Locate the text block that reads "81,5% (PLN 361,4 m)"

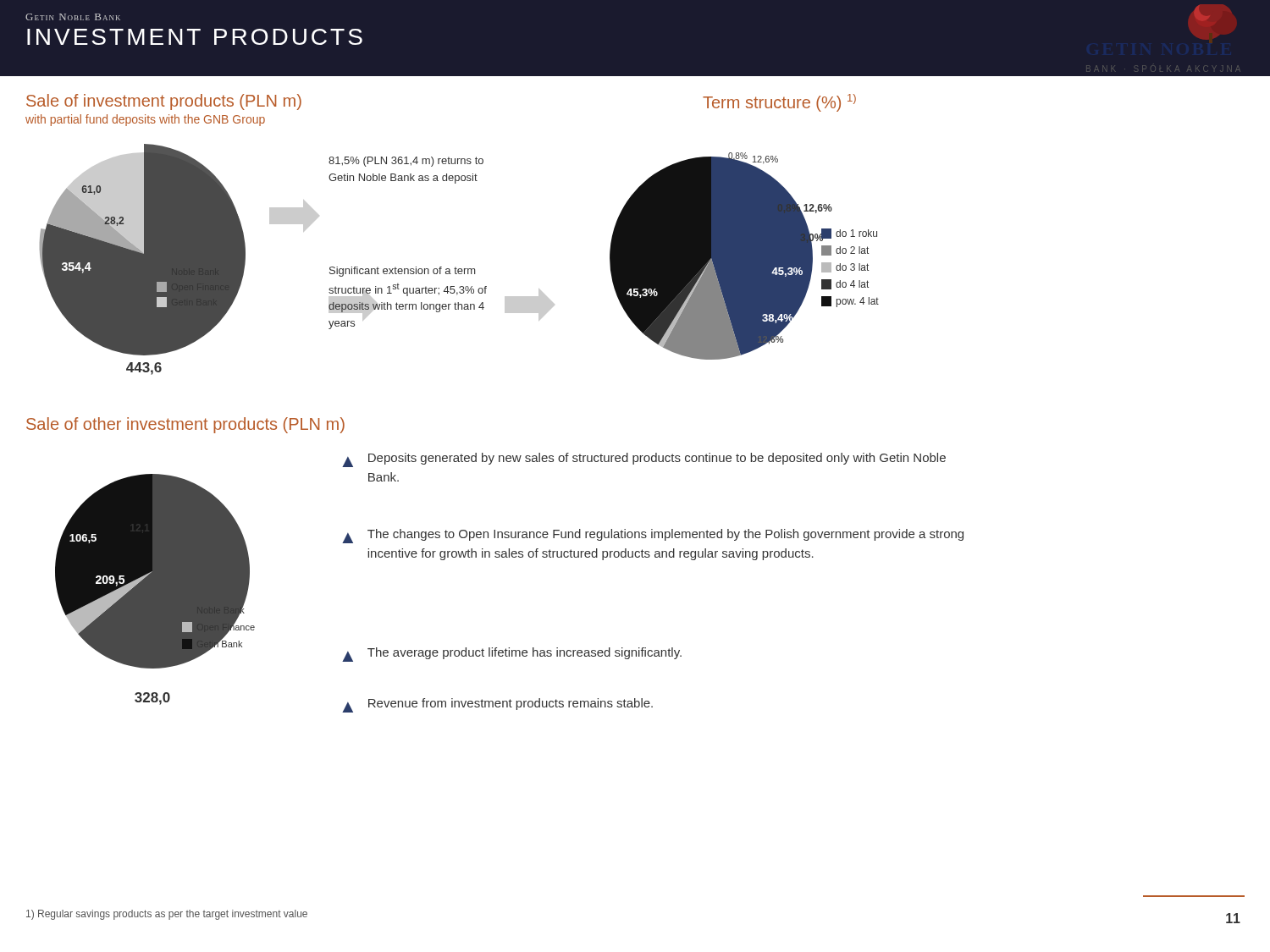pos(406,169)
